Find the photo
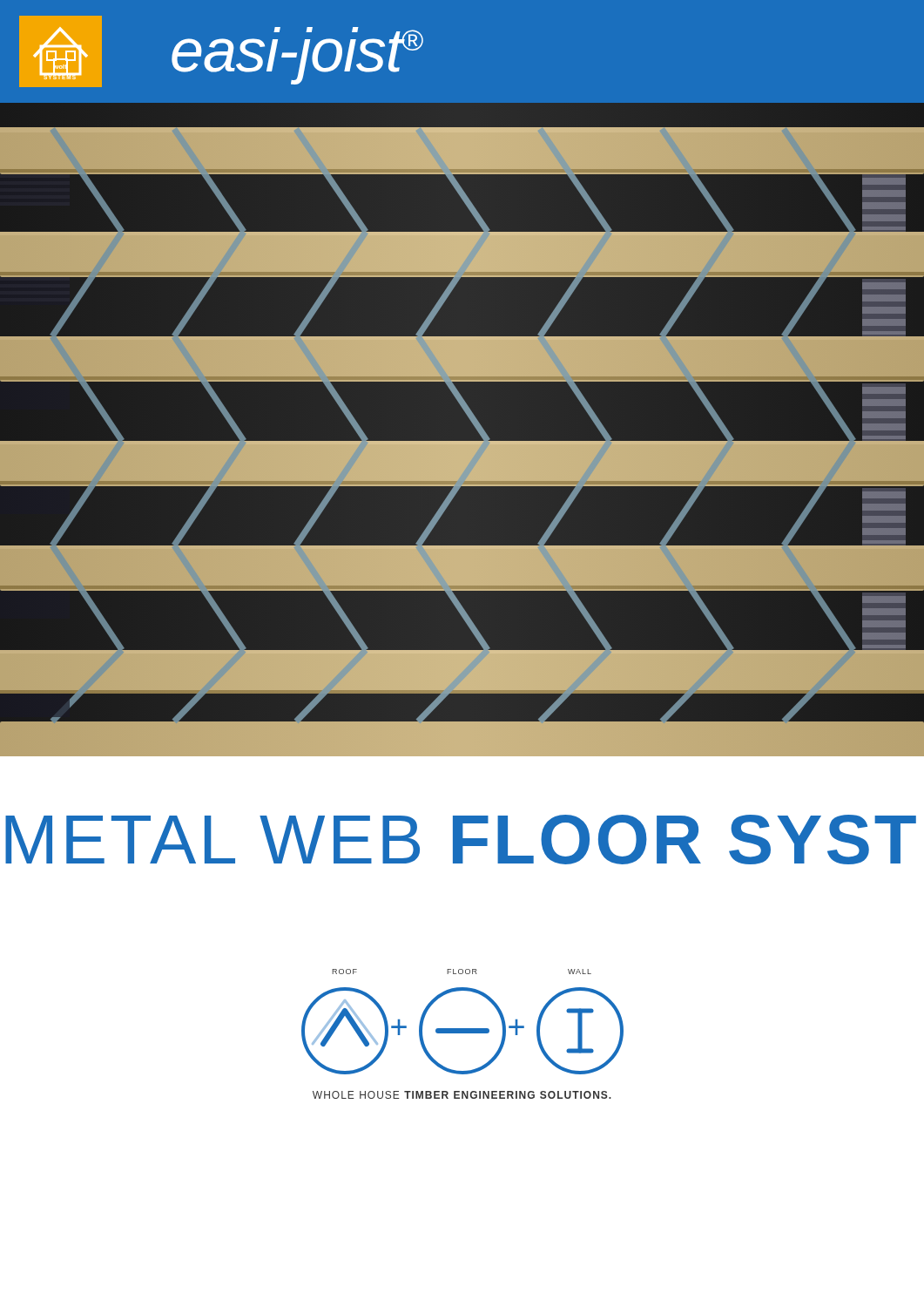 pyautogui.click(x=462, y=430)
